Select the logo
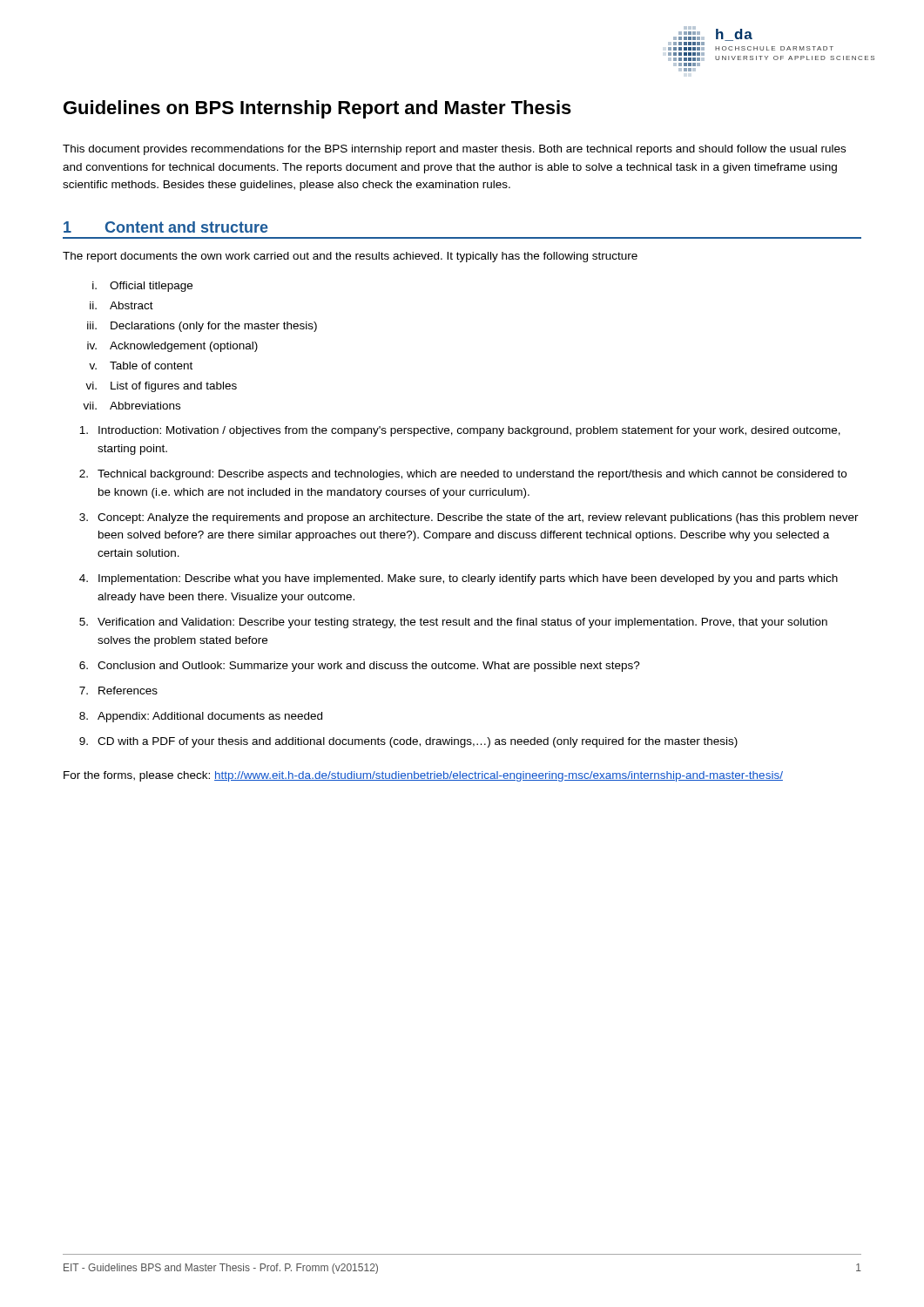This screenshot has width=924, height=1307. click(x=769, y=51)
